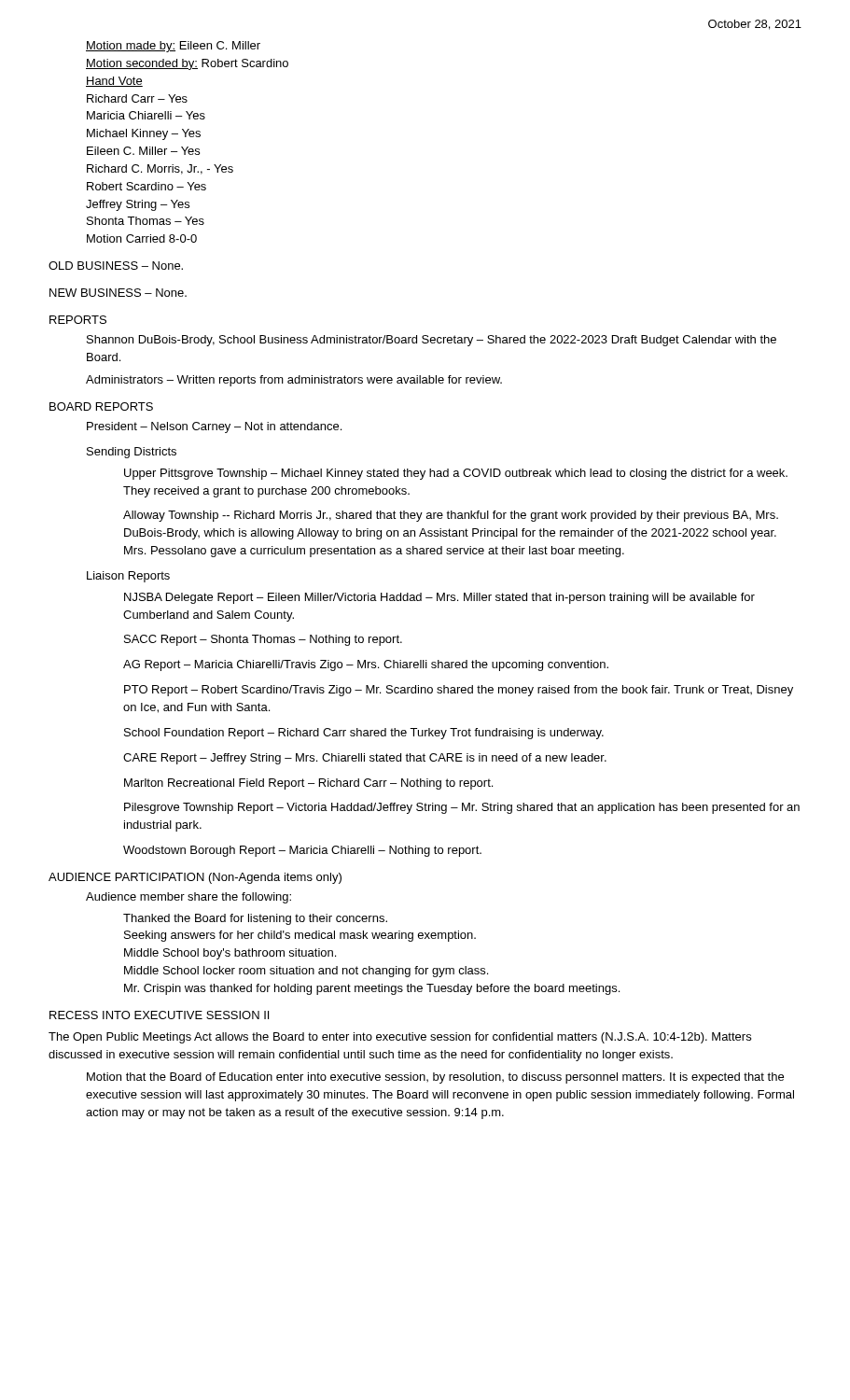
Task: Find the region starting "Shannon DuBois-Brody, School"
Action: [x=431, y=348]
